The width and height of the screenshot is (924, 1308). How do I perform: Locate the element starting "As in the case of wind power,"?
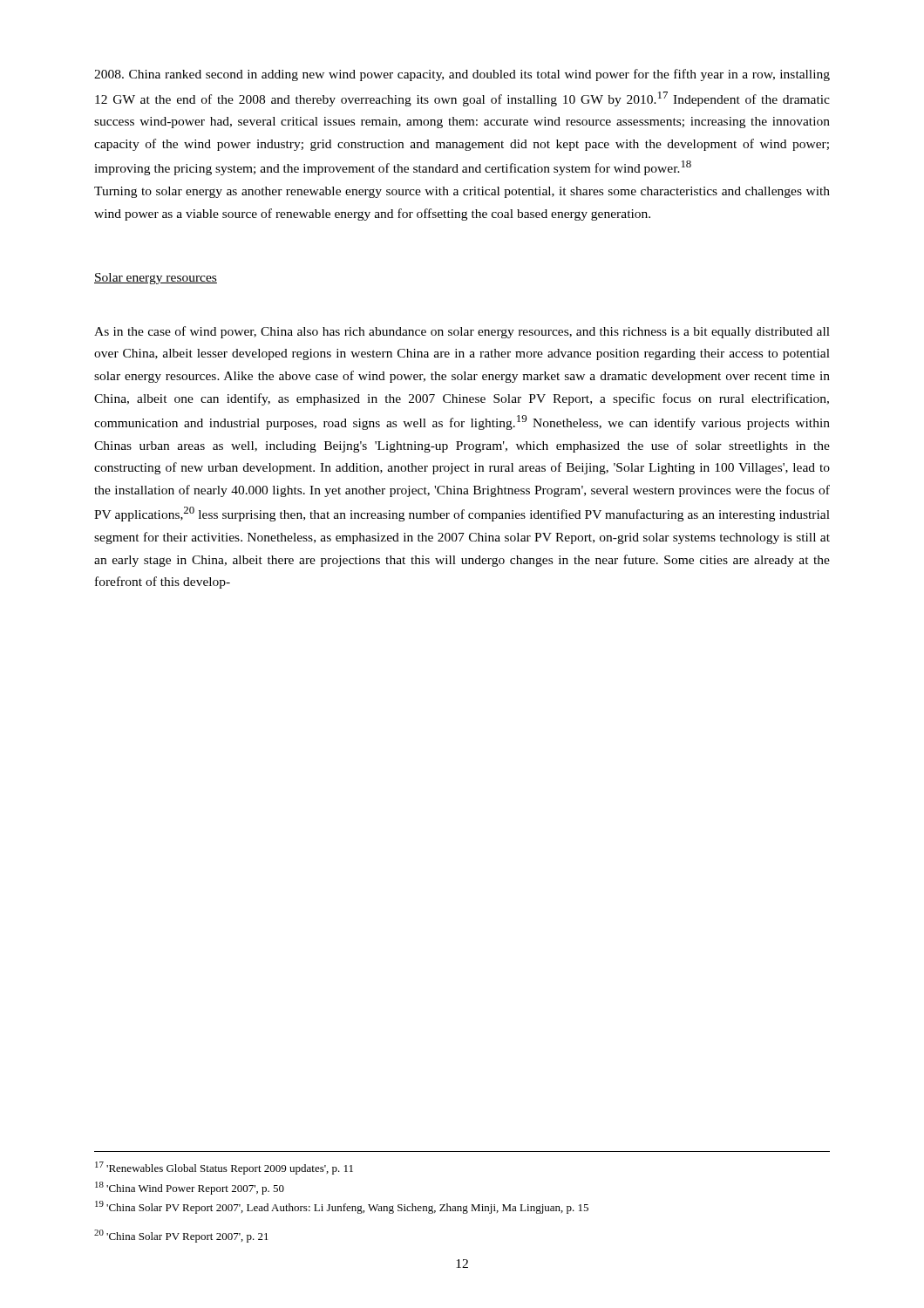pyautogui.click(x=462, y=456)
